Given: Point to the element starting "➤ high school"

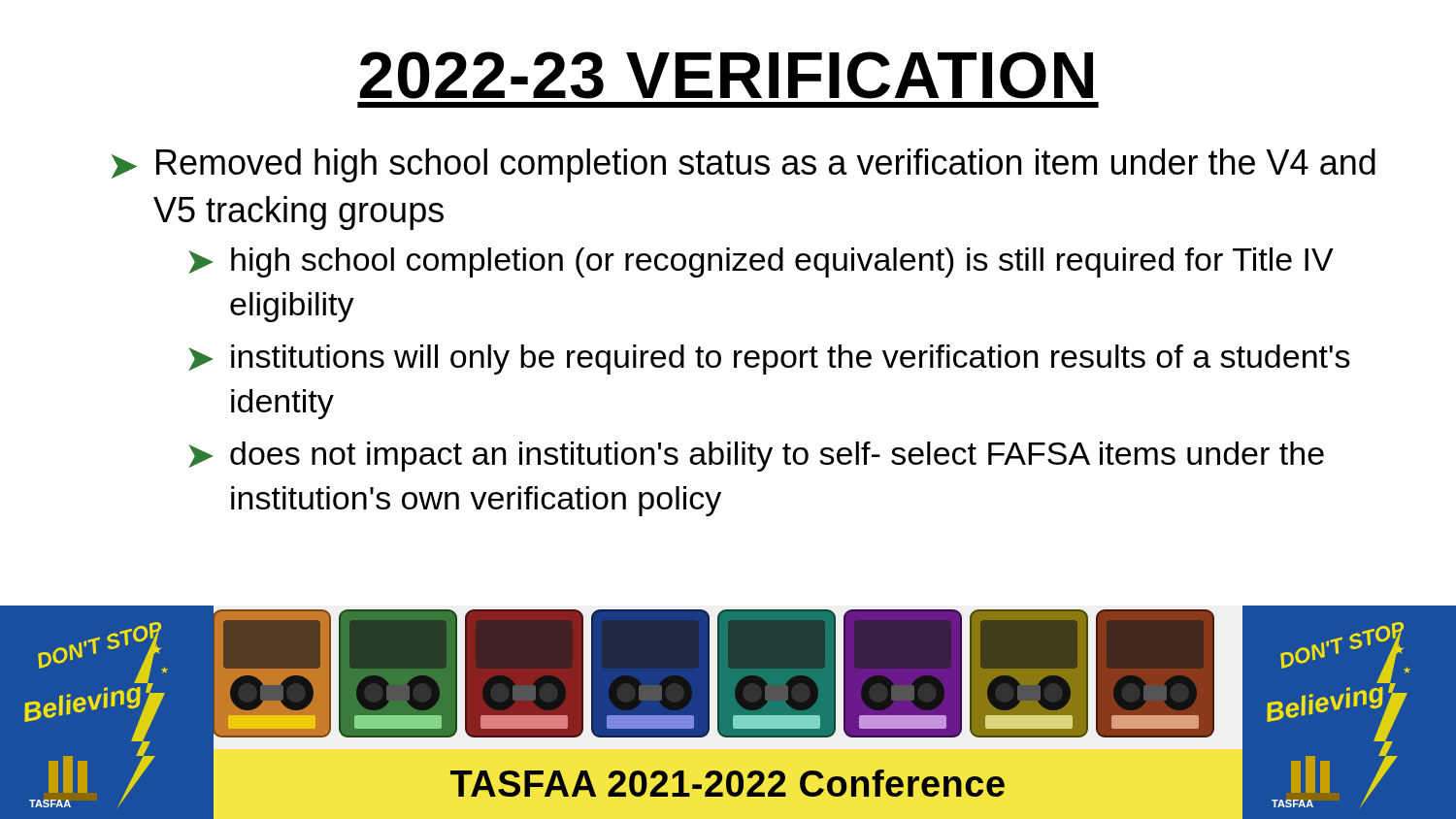Looking at the screenshot, I should coord(781,282).
